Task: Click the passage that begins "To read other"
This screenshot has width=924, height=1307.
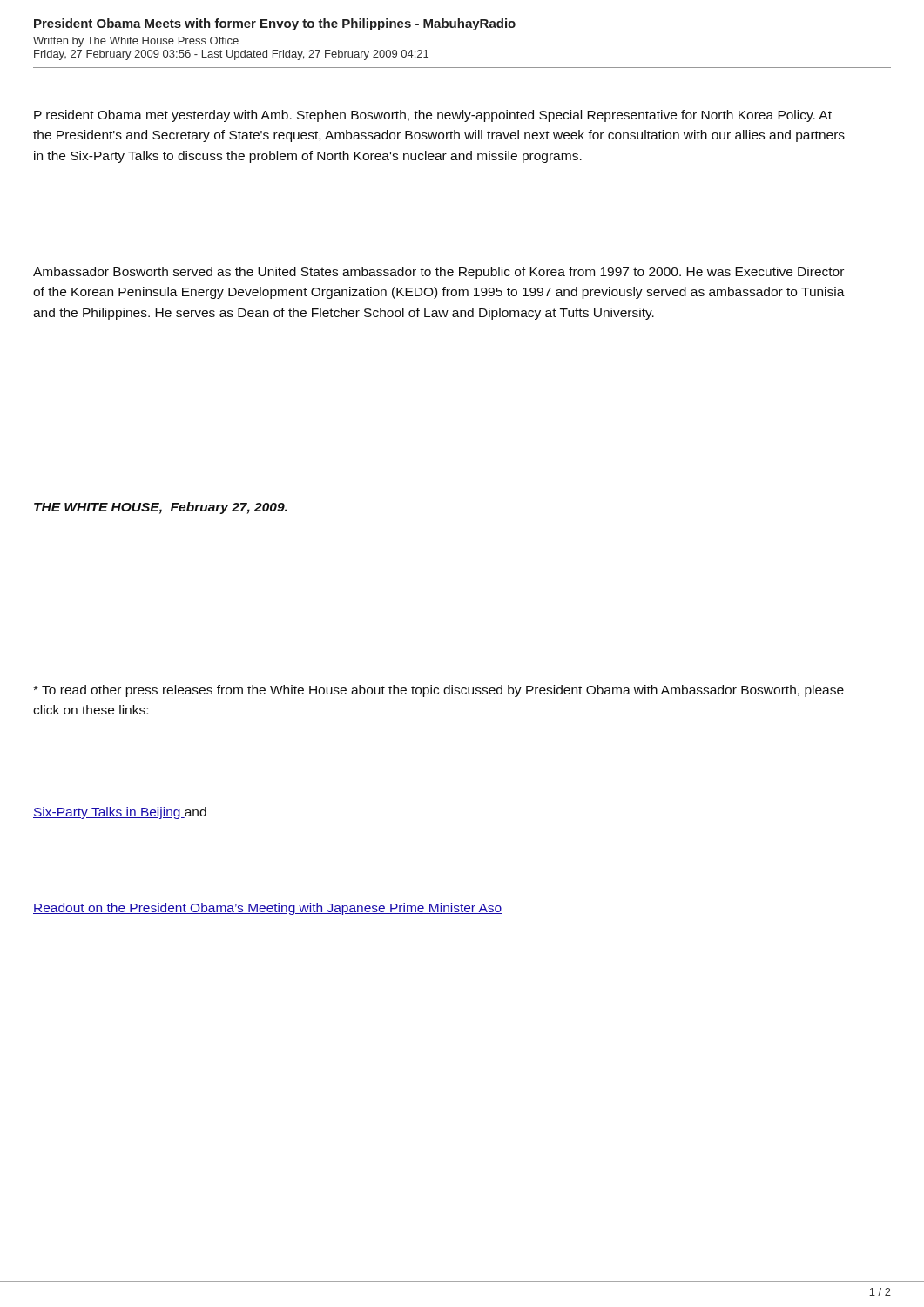Action: coord(438,700)
